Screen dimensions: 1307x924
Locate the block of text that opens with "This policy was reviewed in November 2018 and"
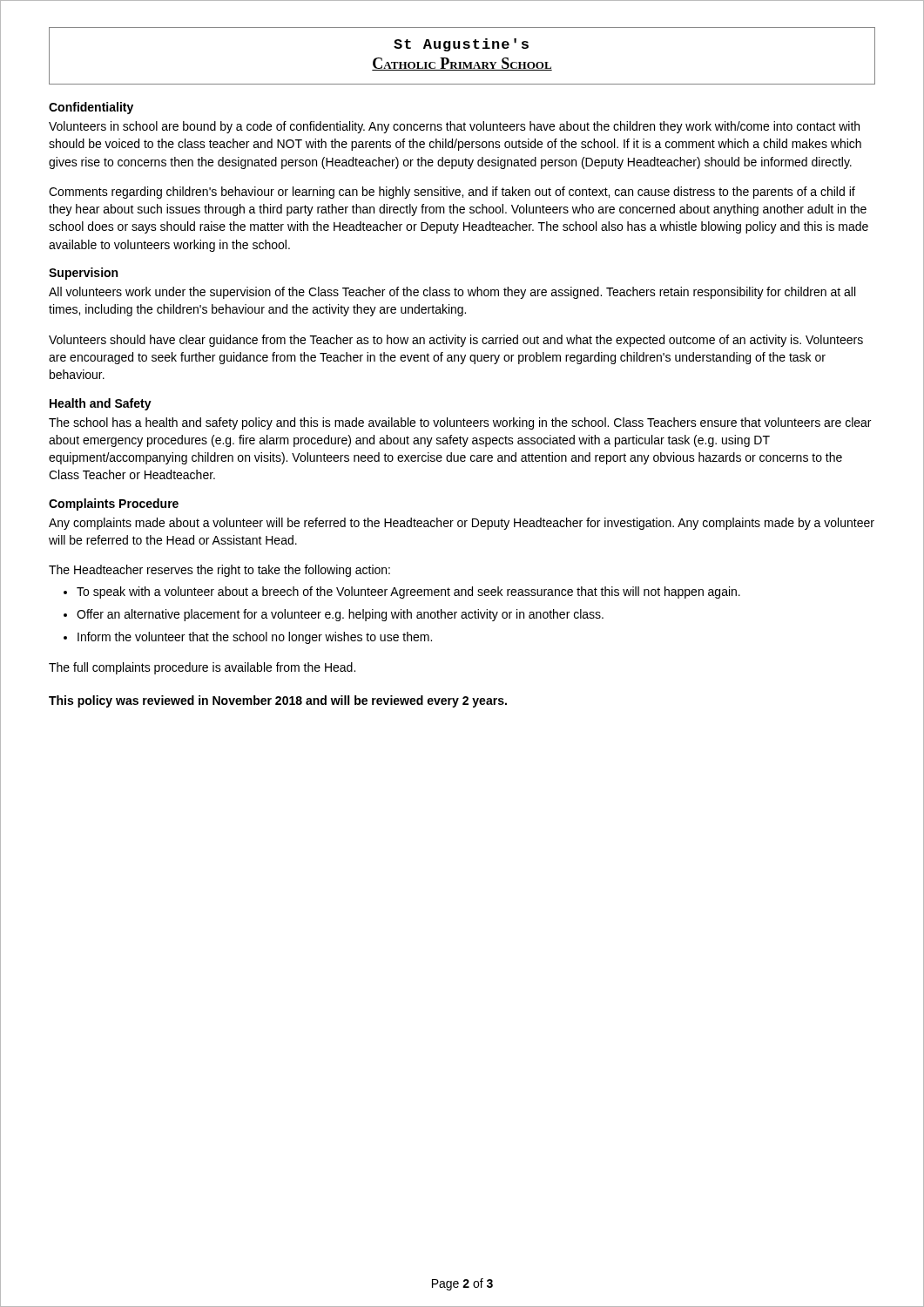click(278, 700)
